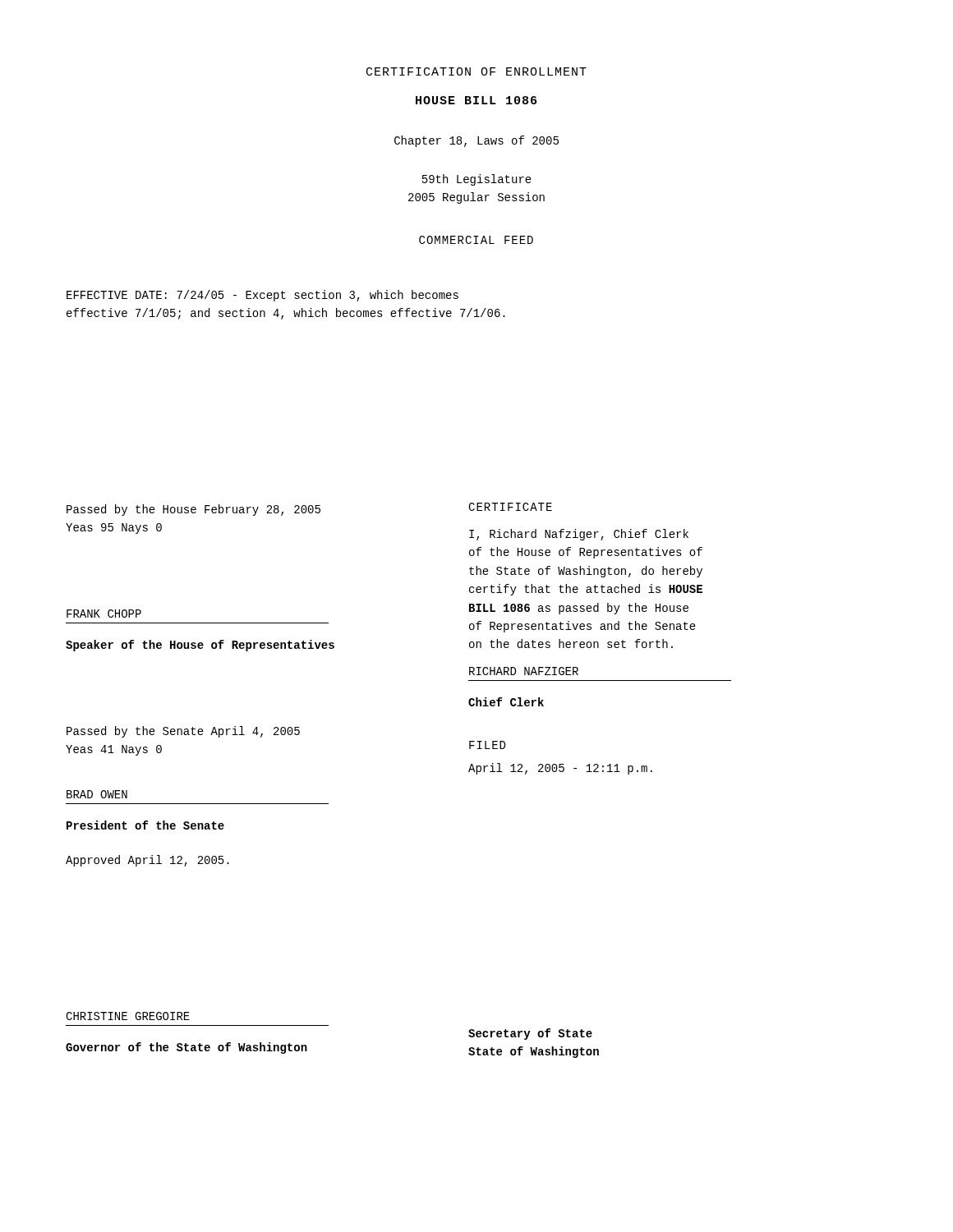Viewport: 953px width, 1232px height.
Task: Click on the title that says "CERTIFICATION OF ENROLLMENT"
Action: (x=476, y=73)
